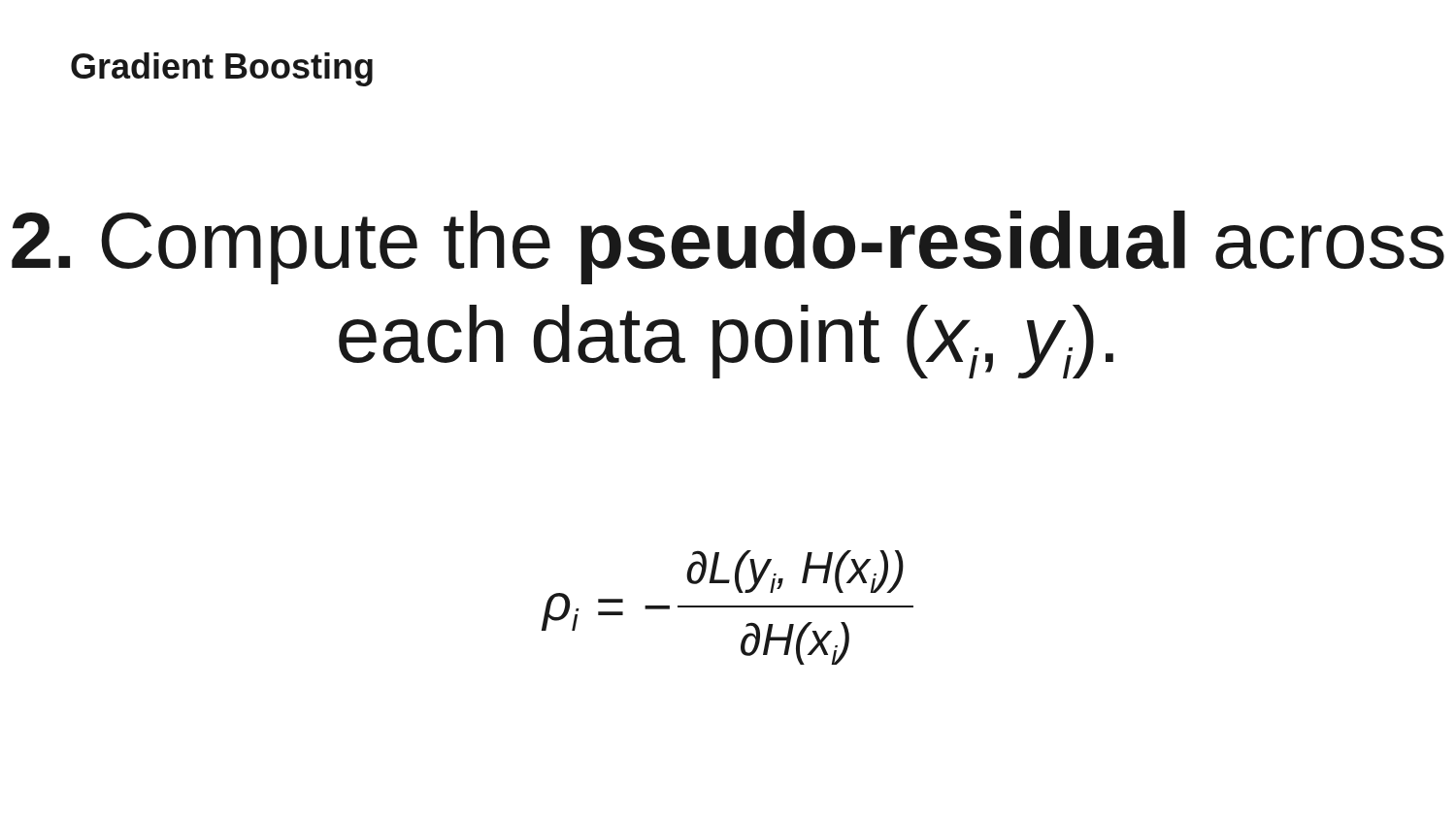Select the text block containing "Compute the pseudo-residual across each data point"

[x=728, y=292]
